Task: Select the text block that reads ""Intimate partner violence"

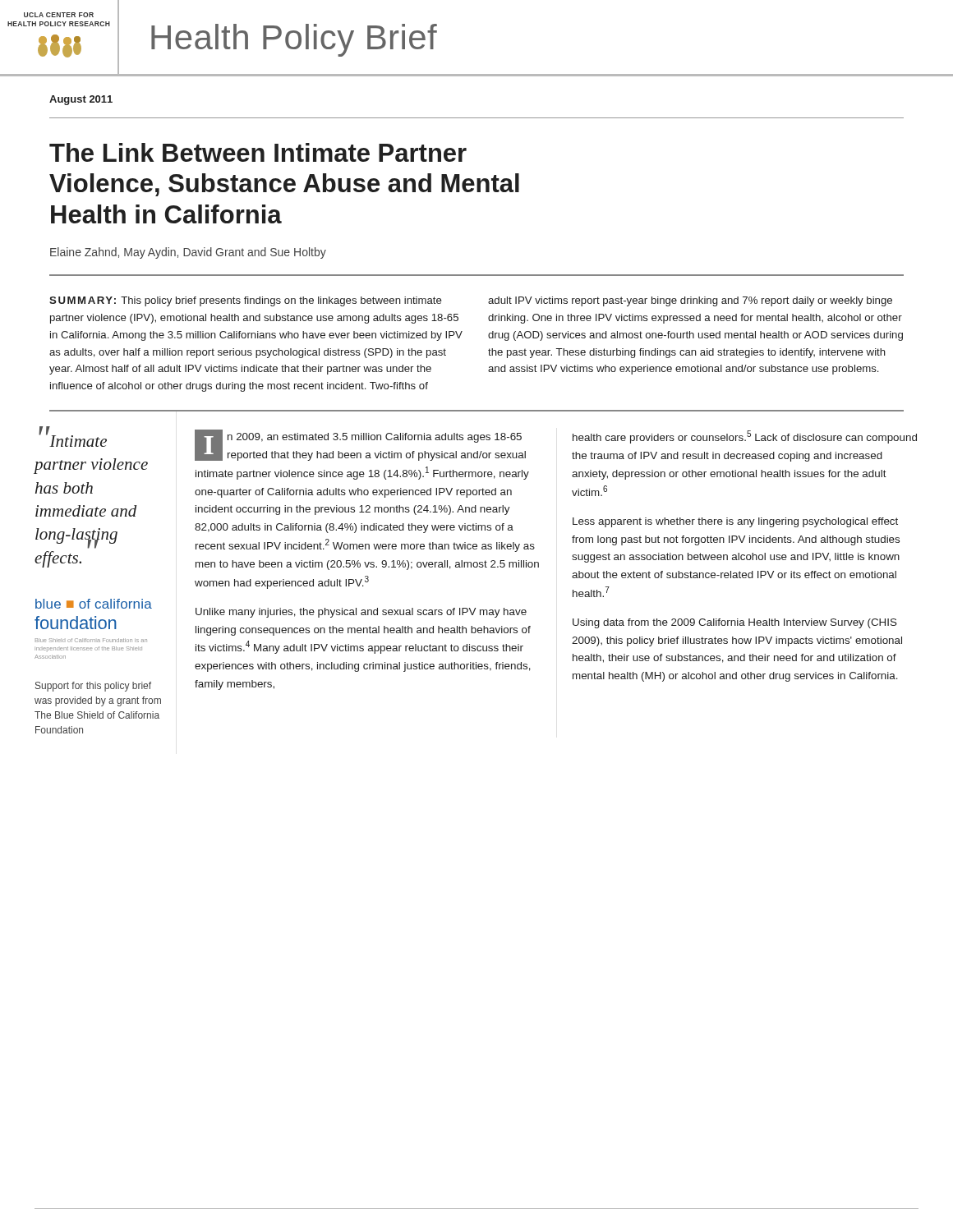Action: (x=91, y=499)
